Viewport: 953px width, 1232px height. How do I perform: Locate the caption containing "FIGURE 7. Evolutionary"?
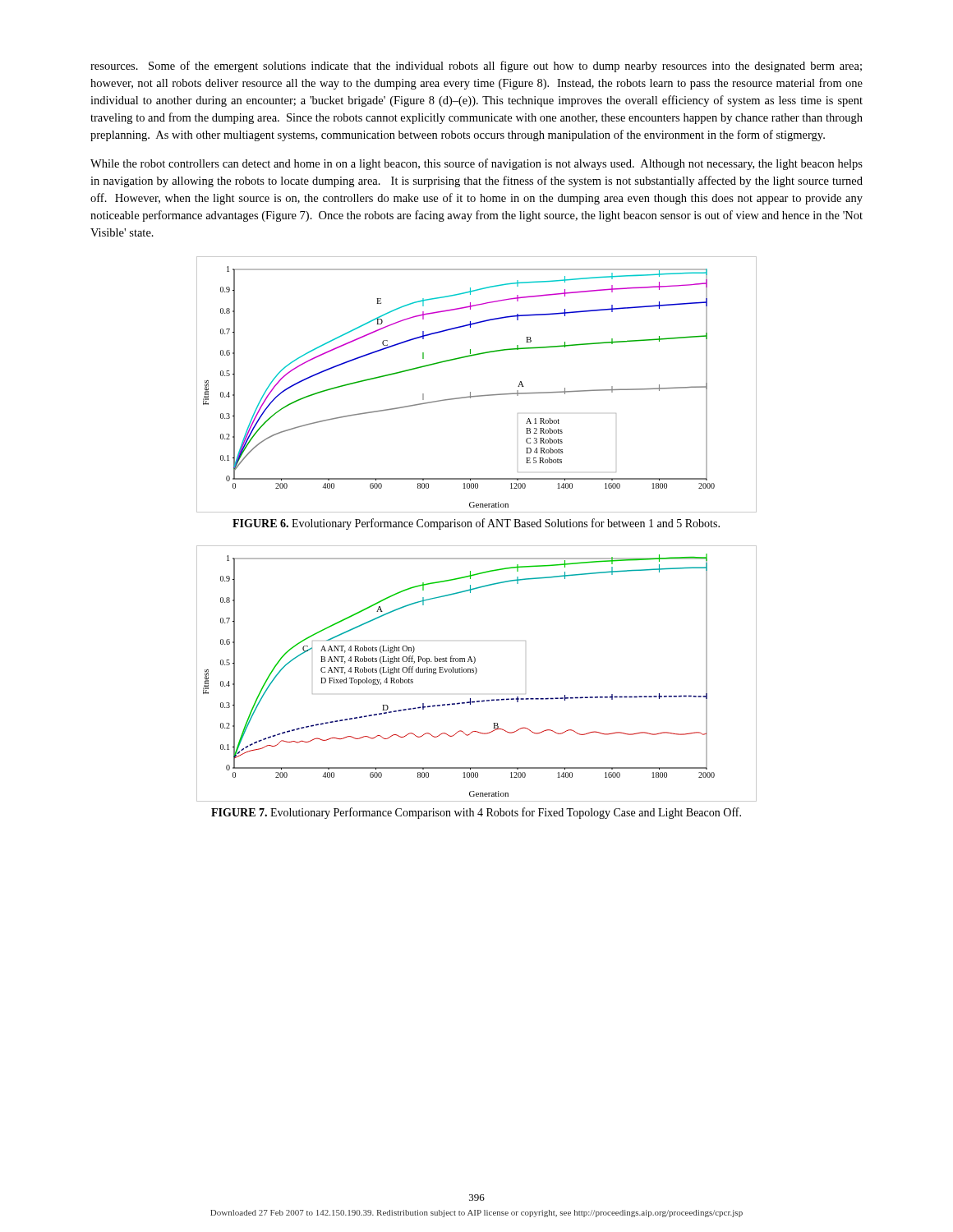coord(476,813)
